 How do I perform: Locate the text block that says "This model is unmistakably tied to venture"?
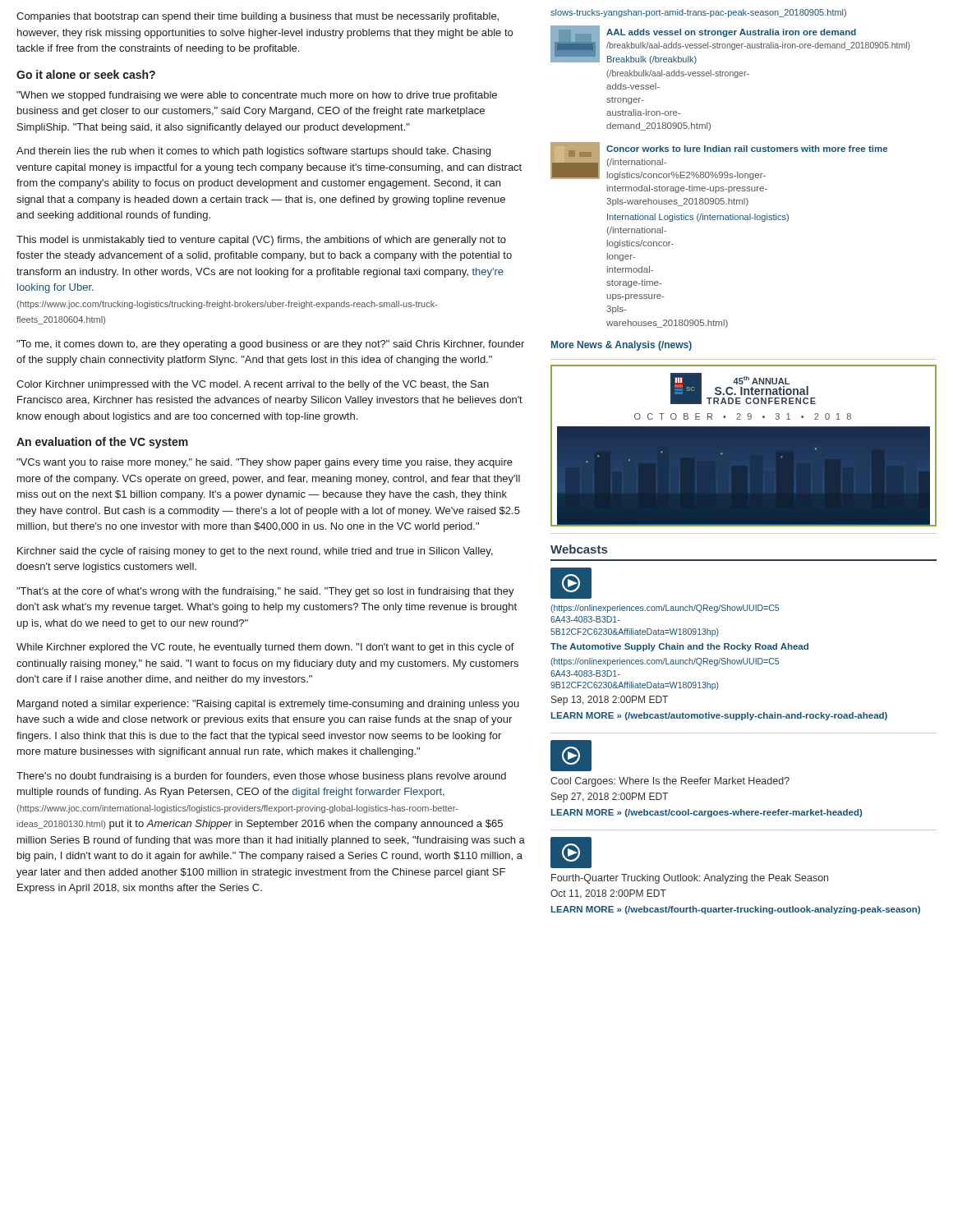coord(271,279)
